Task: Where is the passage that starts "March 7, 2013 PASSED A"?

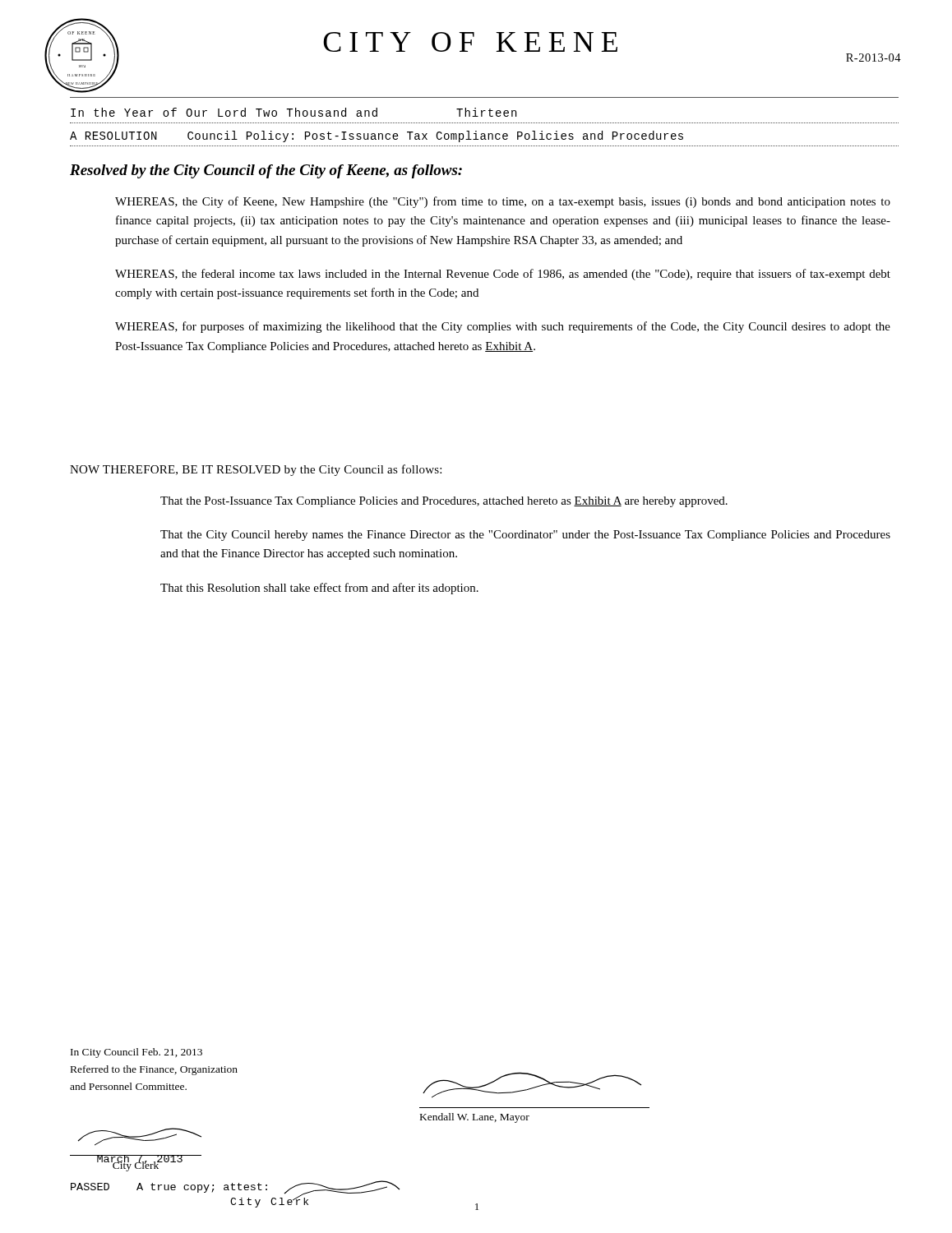Action: point(237,1179)
